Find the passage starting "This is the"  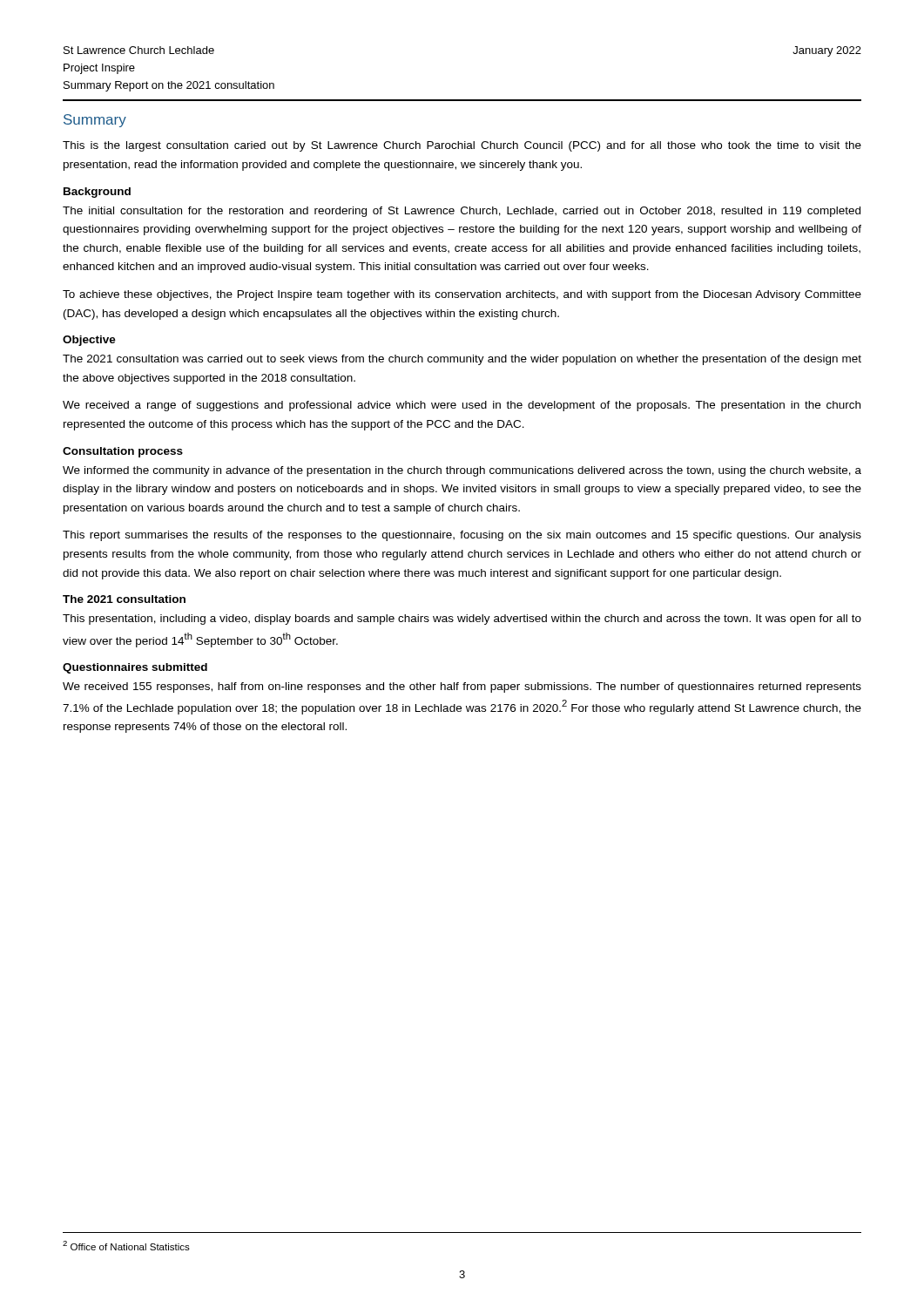coord(462,155)
